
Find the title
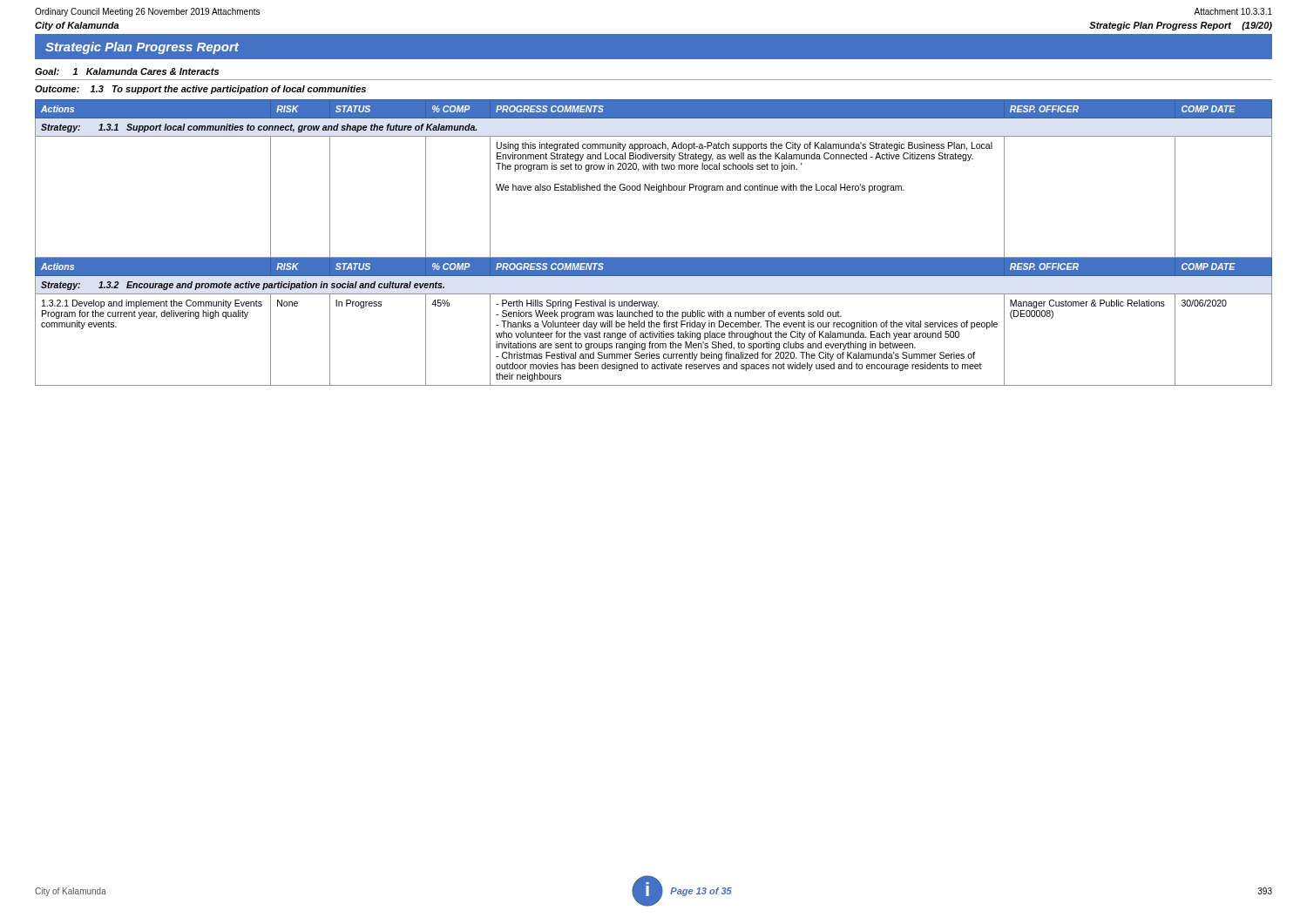(x=142, y=47)
